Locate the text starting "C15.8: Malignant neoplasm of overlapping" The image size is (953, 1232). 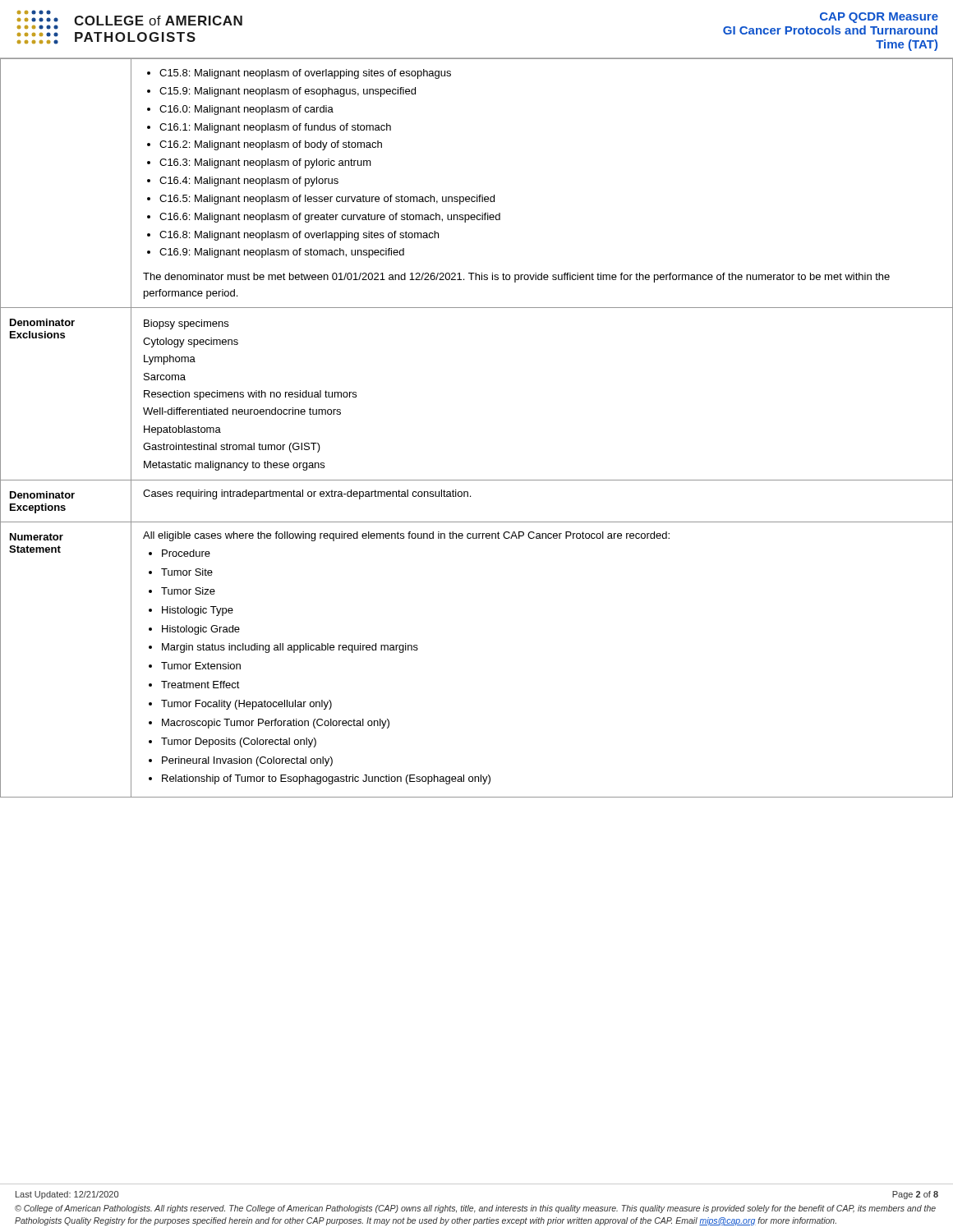pos(299,74)
